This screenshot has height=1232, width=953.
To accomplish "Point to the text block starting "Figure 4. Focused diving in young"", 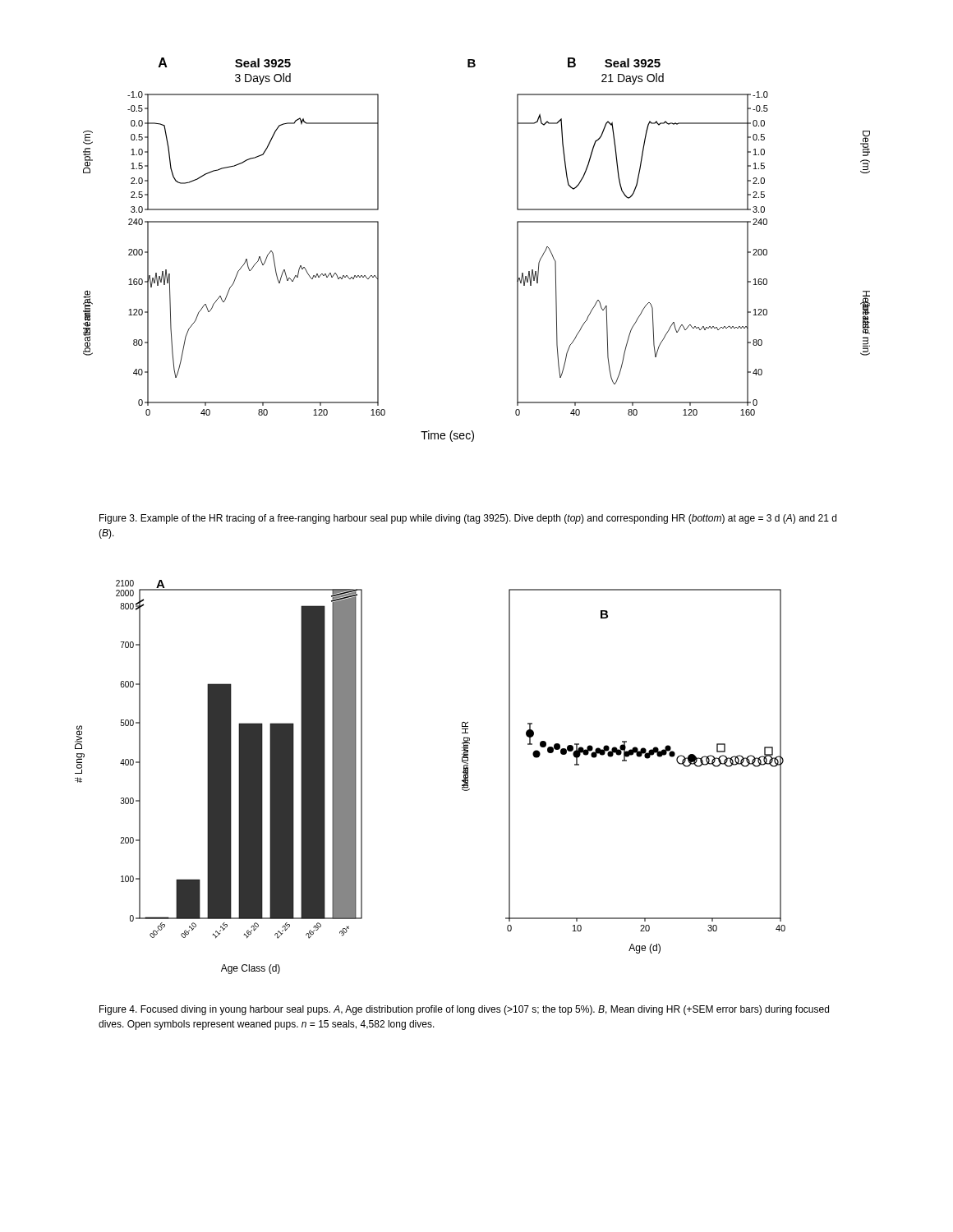I will (464, 1017).
